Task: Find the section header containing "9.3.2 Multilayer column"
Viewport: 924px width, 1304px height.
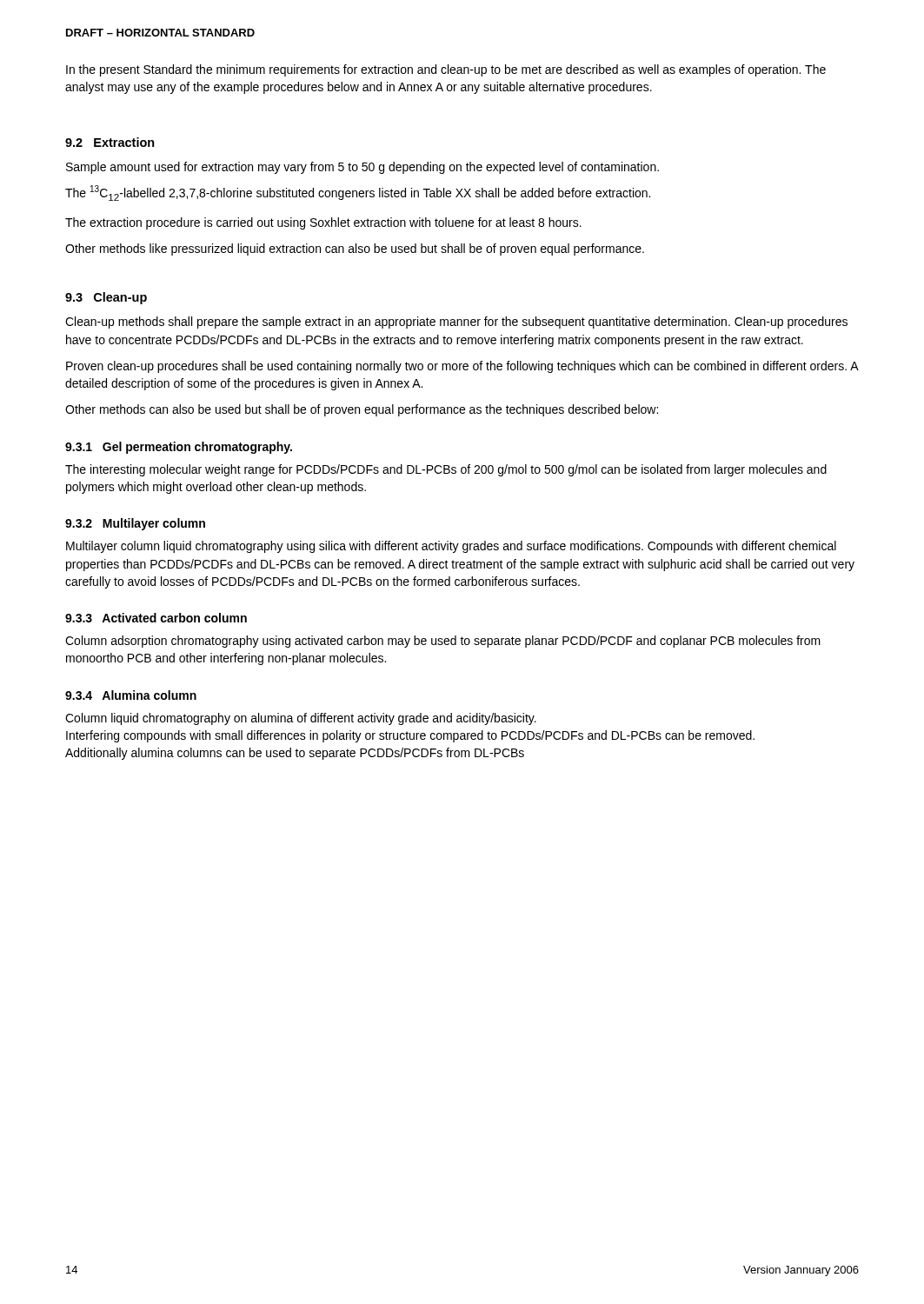Action: 136,524
